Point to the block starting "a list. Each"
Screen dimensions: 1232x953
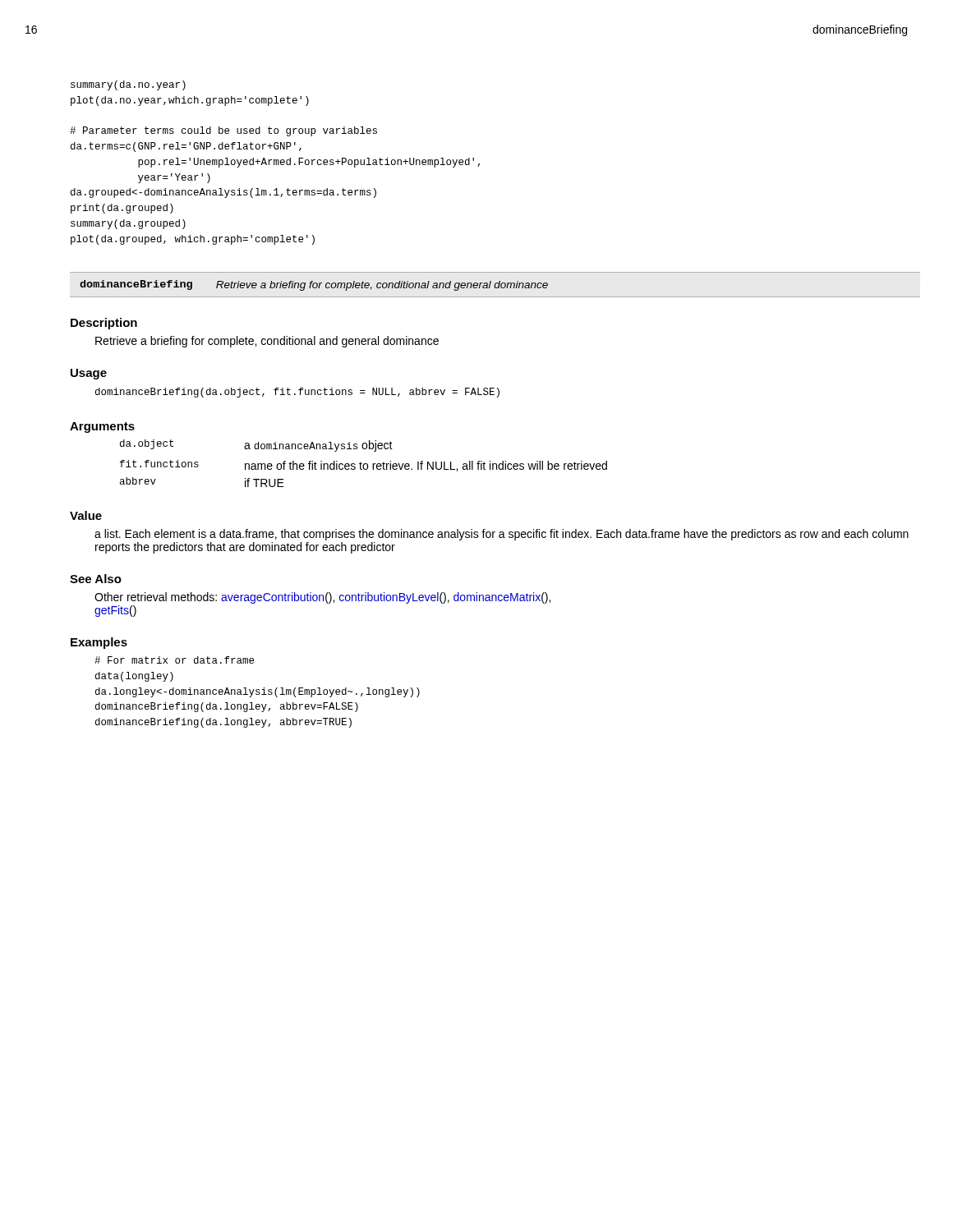pyautogui.click(x=502, y=540)
